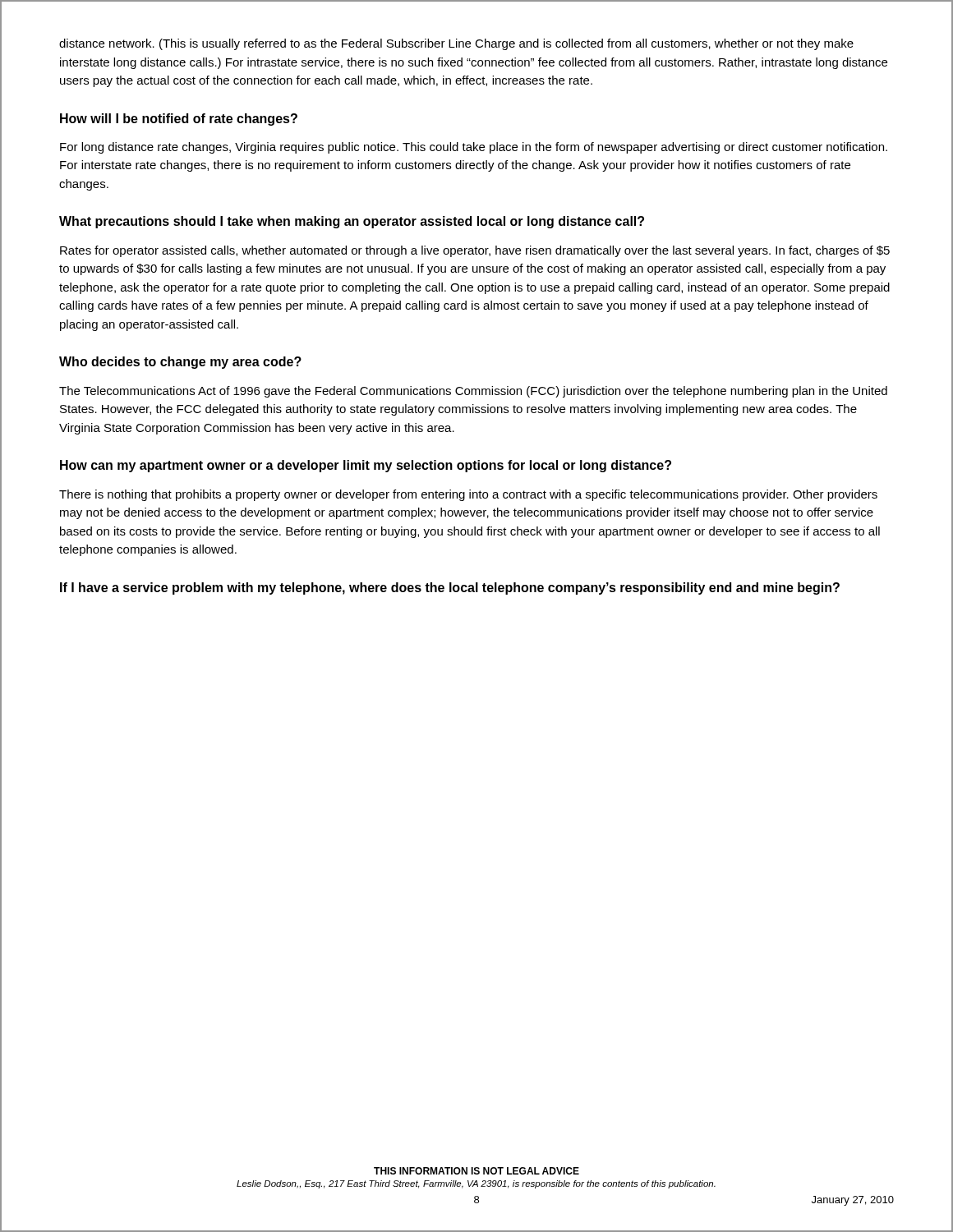Select the text block that says "Rates for operator"
The height and width of the screenshot is (1232, 953).
475,287
